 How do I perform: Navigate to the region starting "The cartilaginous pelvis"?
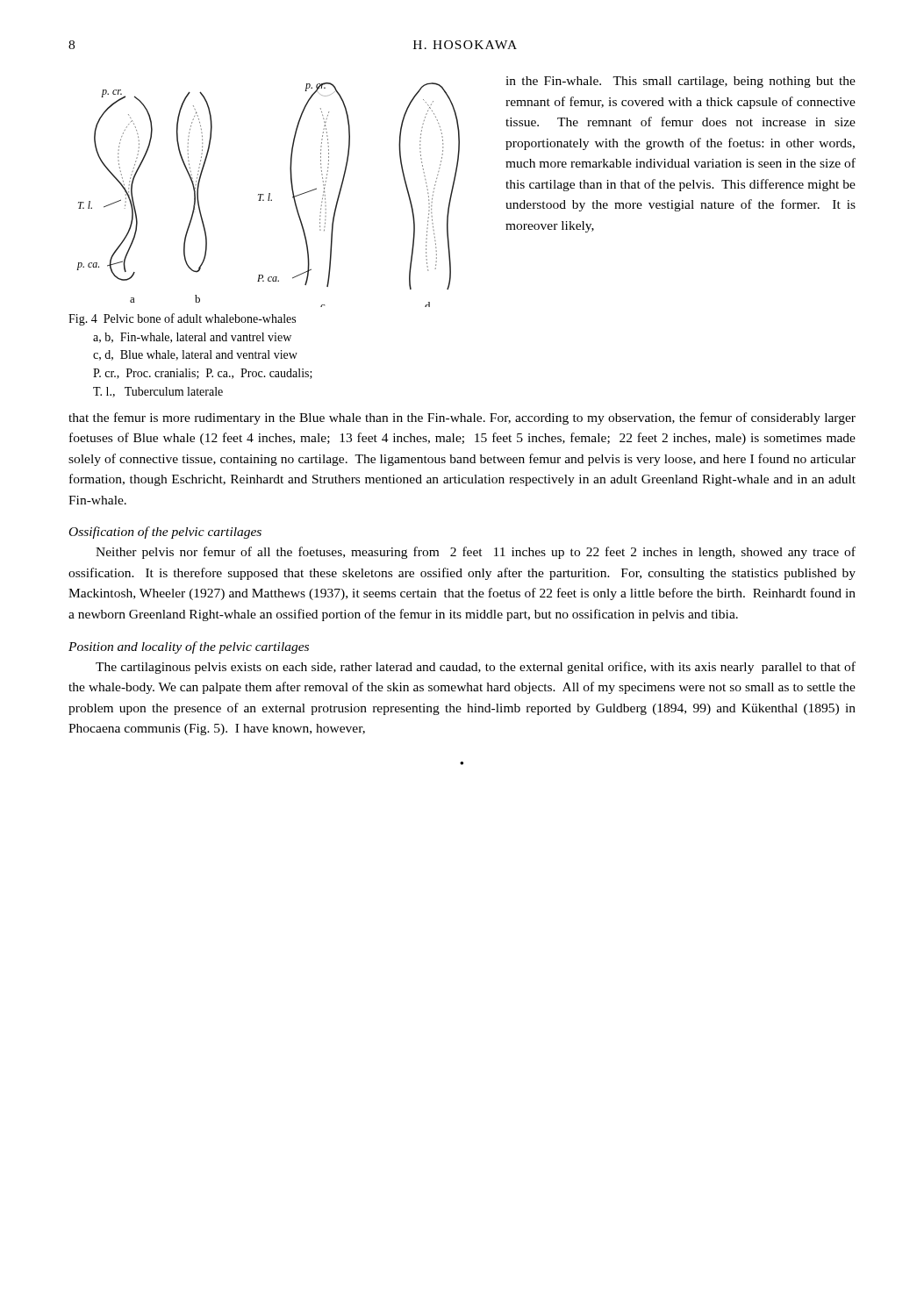[462, 697]
